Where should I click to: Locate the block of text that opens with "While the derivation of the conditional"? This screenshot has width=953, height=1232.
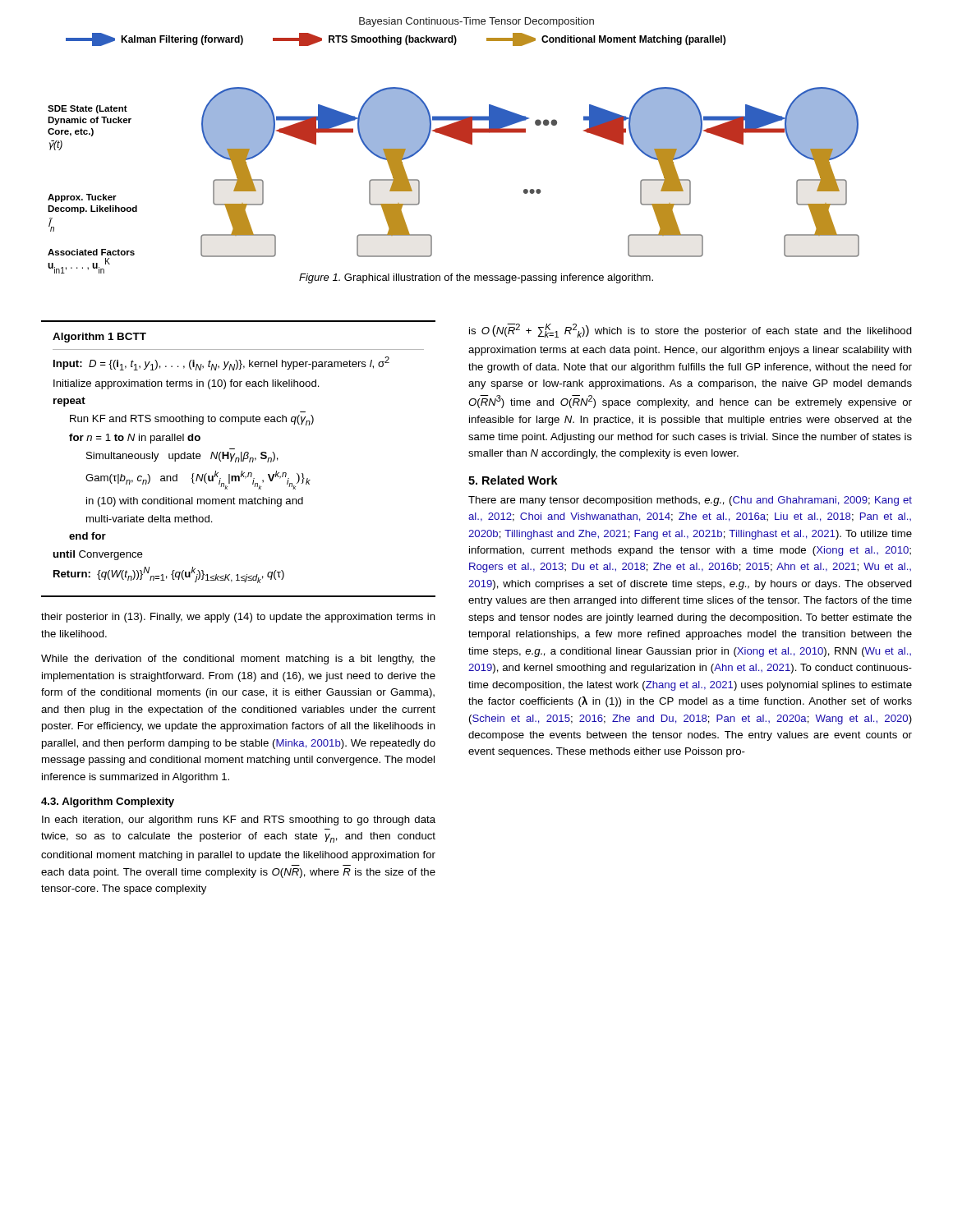238,717
